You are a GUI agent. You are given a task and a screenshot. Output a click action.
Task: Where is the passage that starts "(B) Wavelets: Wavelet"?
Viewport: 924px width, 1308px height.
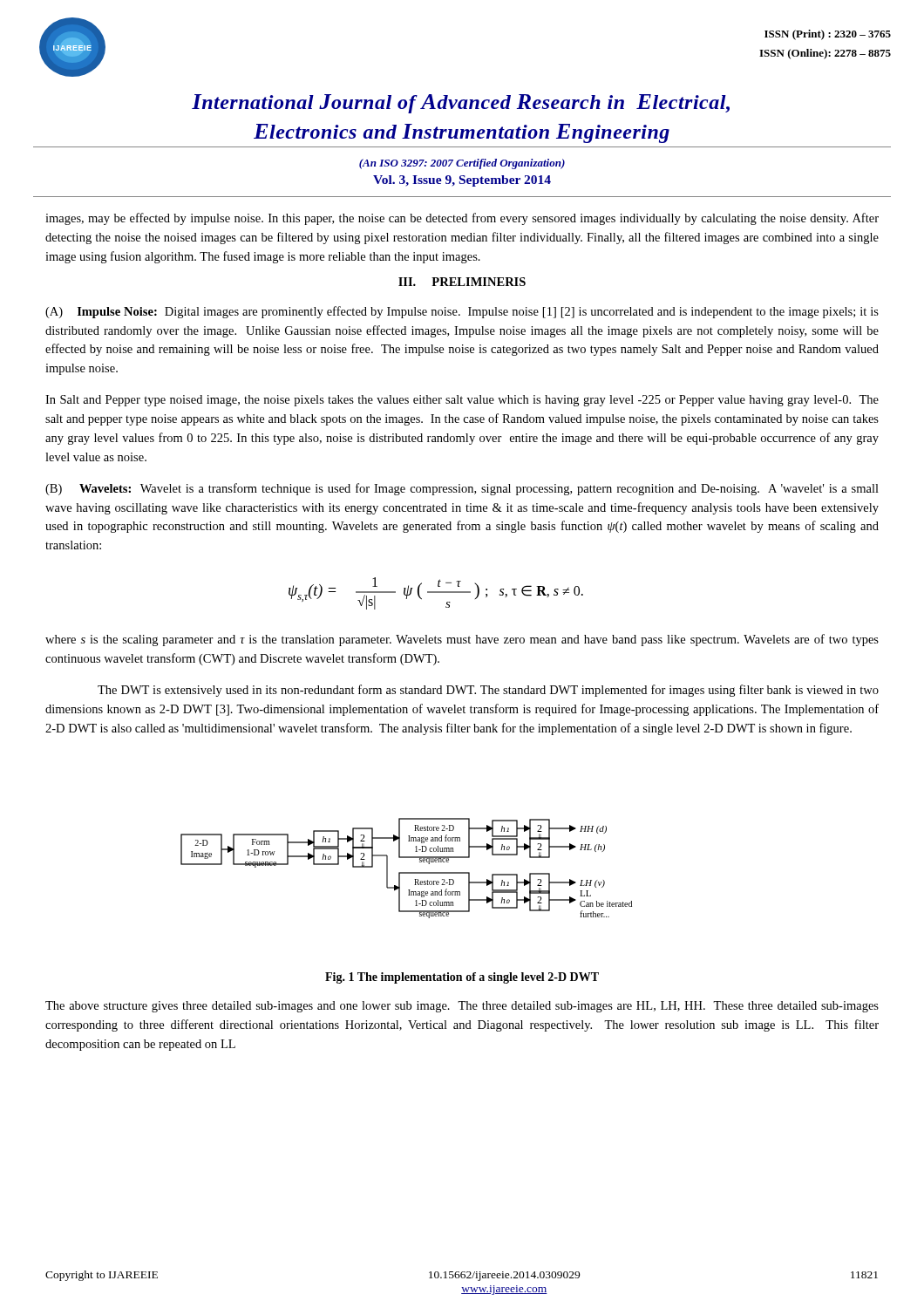point(462,517)
